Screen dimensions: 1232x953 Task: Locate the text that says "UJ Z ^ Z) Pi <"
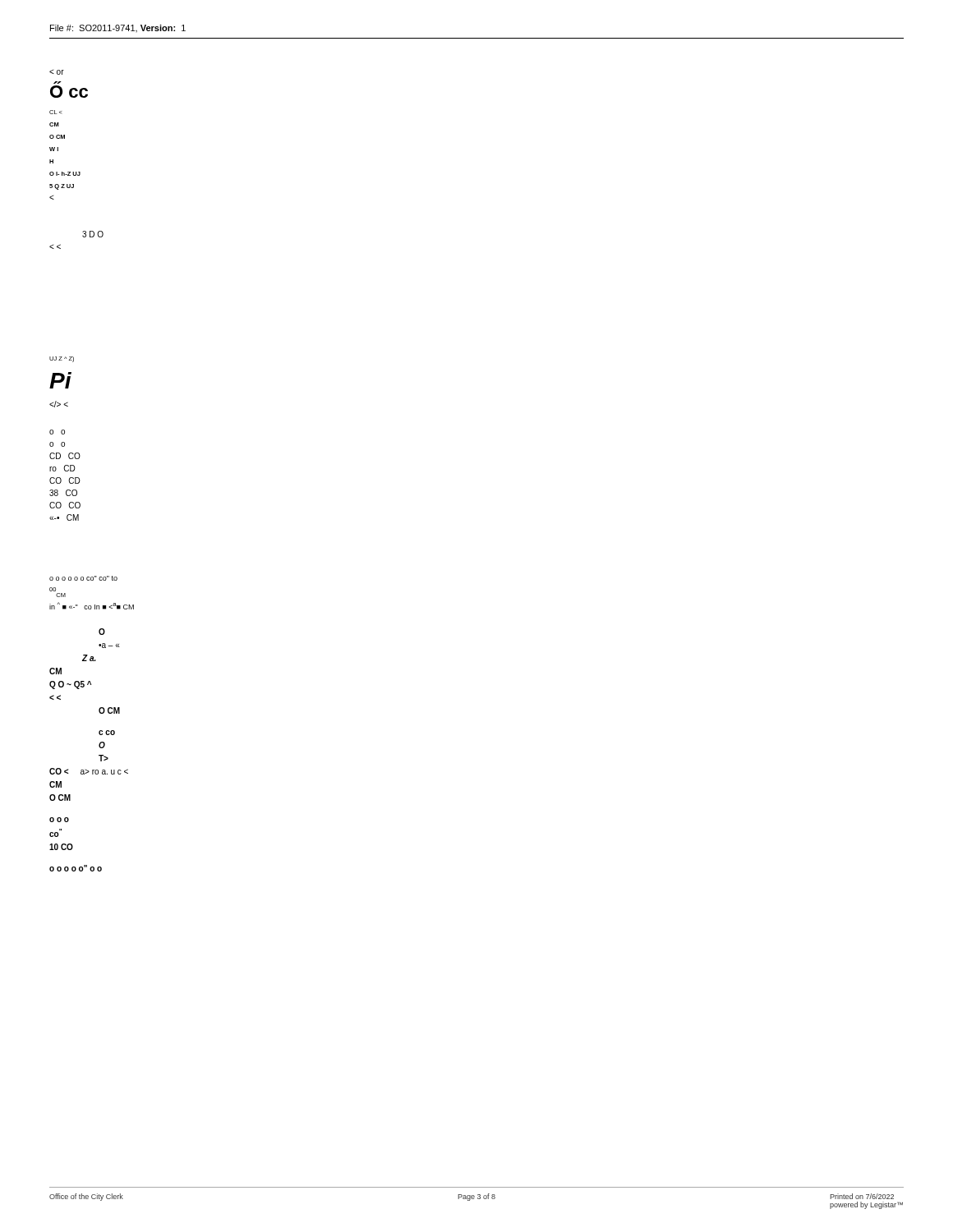62,382
